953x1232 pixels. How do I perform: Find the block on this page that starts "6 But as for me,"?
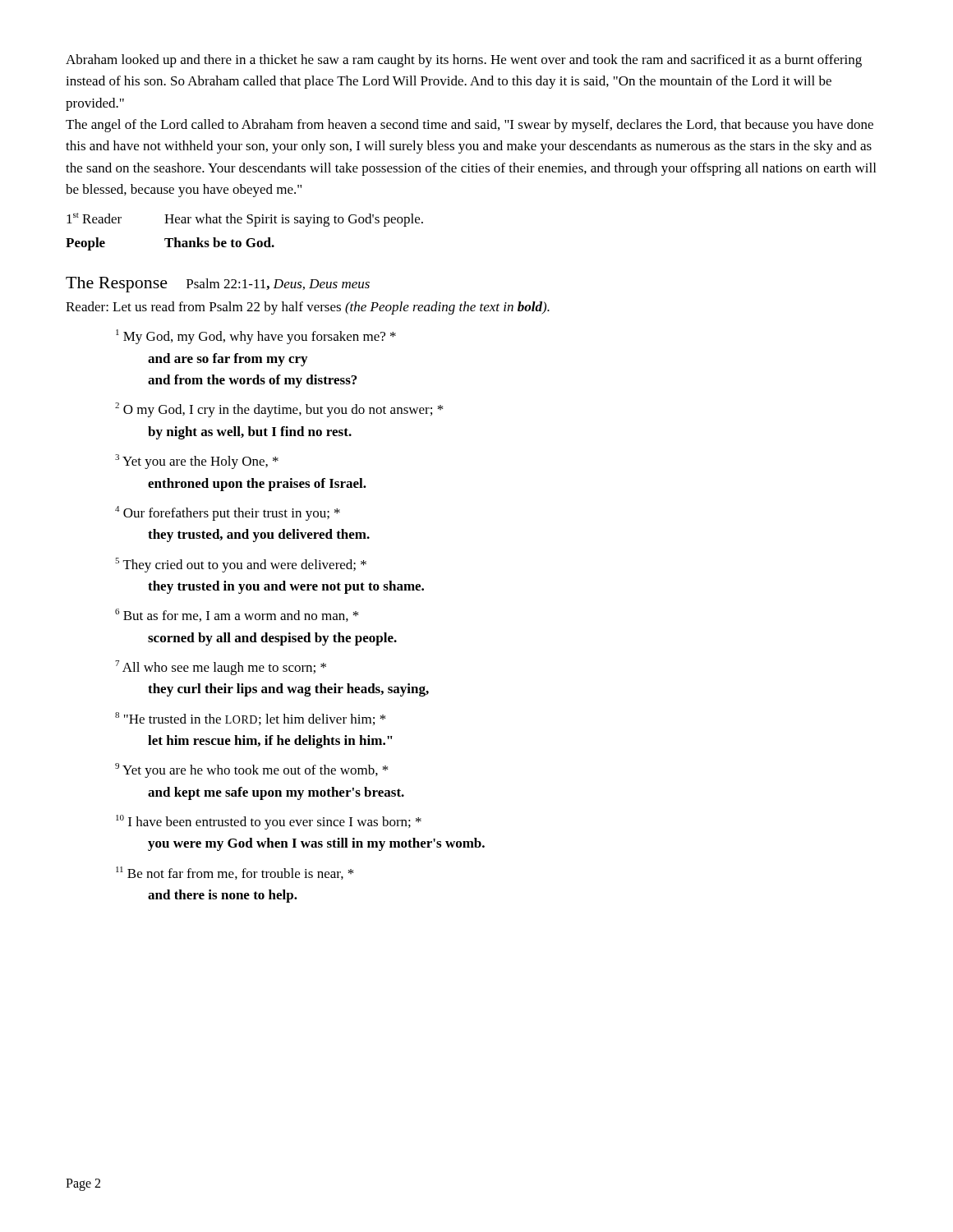[237, 615]
